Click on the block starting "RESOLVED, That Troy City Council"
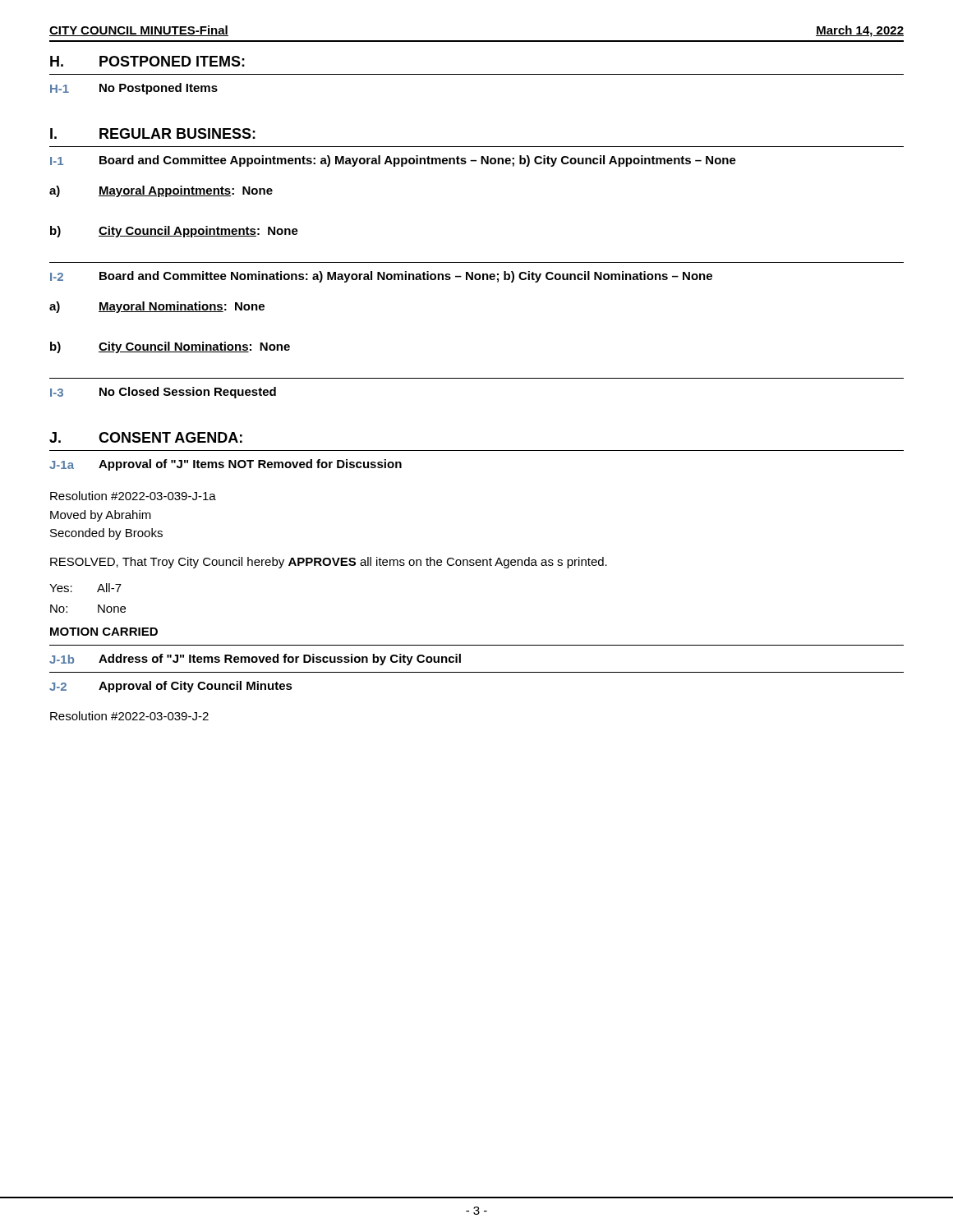The image size is (953, 1232). pos(328,561)
